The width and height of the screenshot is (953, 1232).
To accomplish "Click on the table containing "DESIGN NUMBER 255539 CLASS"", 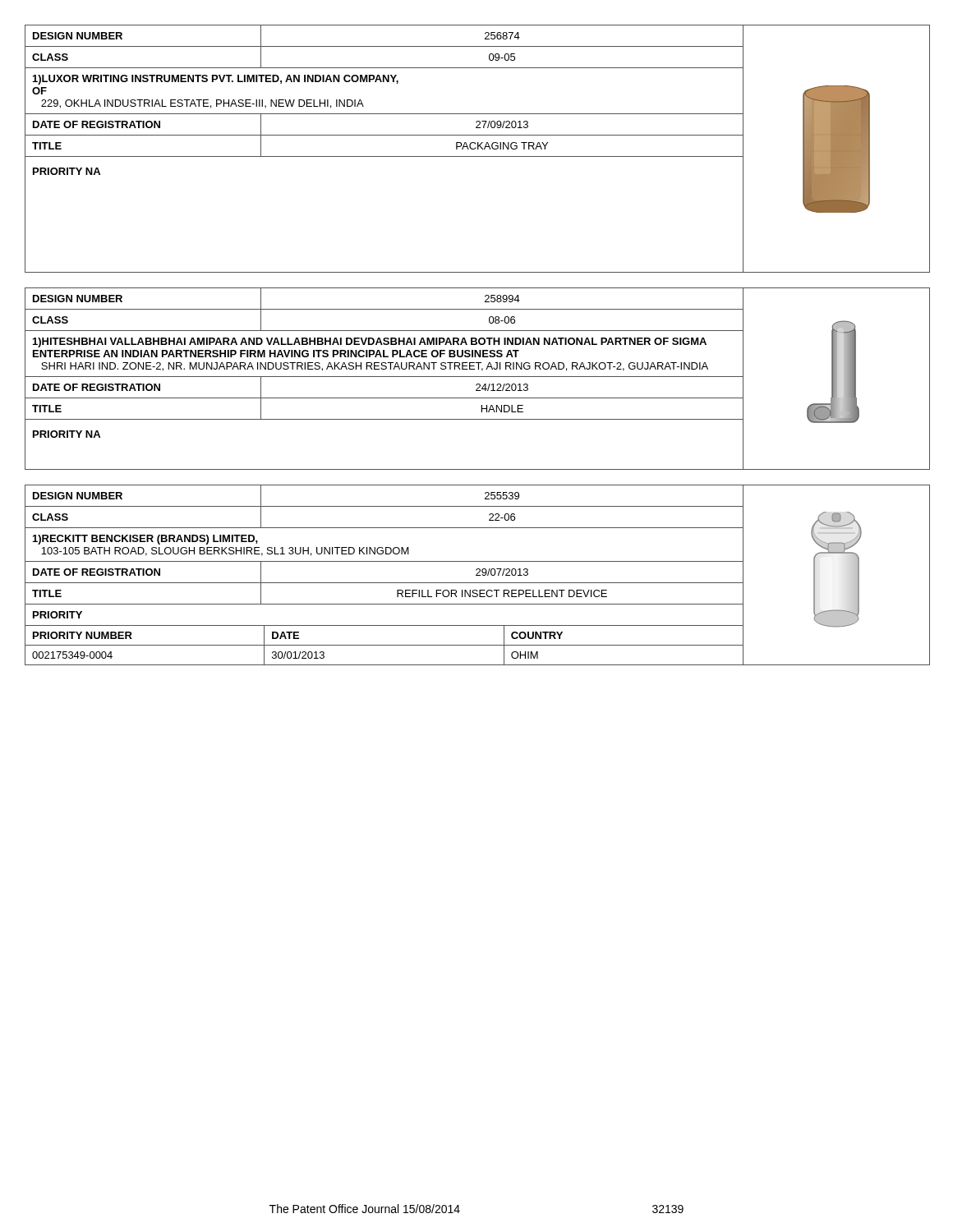I will point(477,575).
